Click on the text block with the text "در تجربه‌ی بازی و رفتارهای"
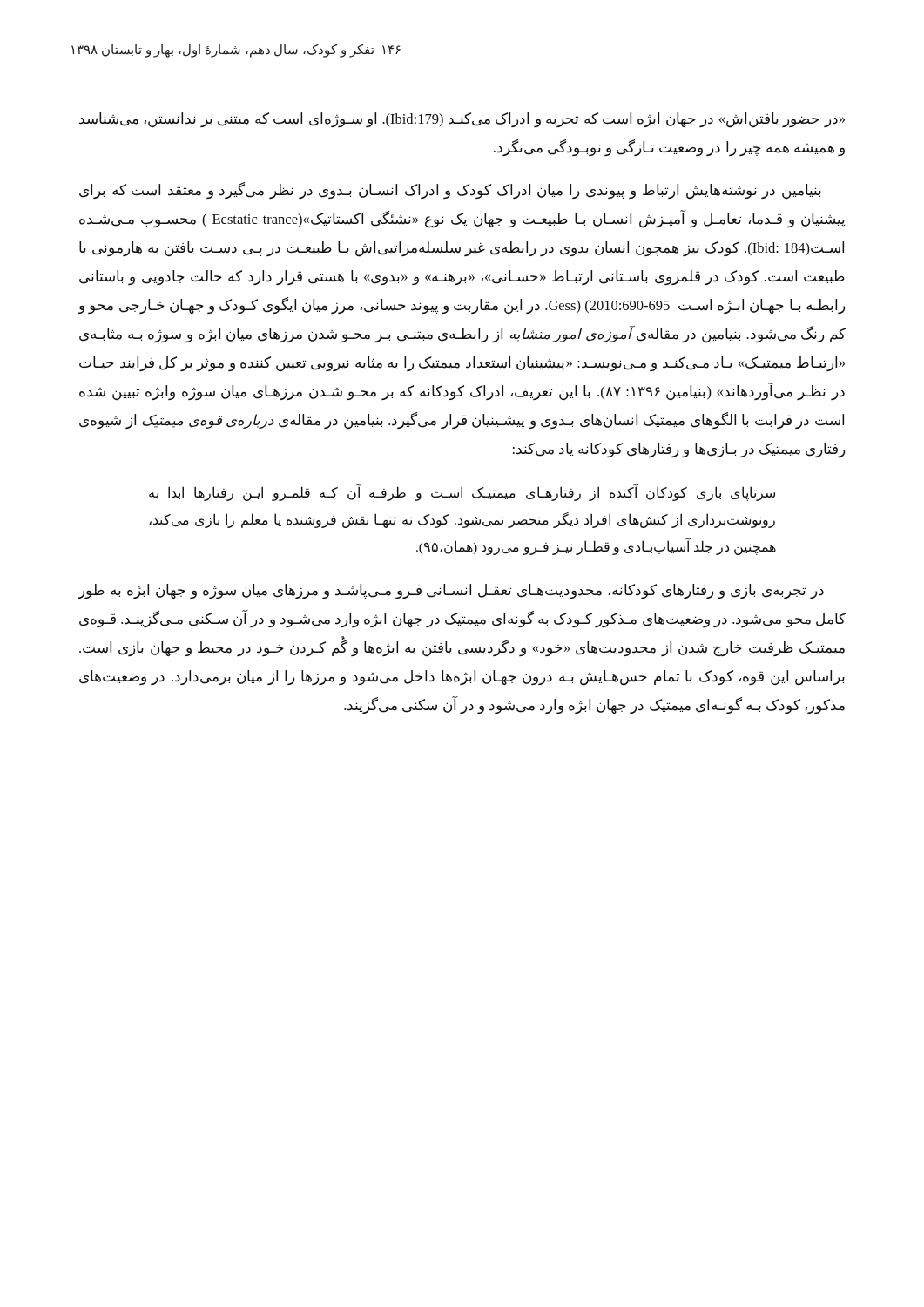The image size is (924, 1307). [x=462, y=648]
